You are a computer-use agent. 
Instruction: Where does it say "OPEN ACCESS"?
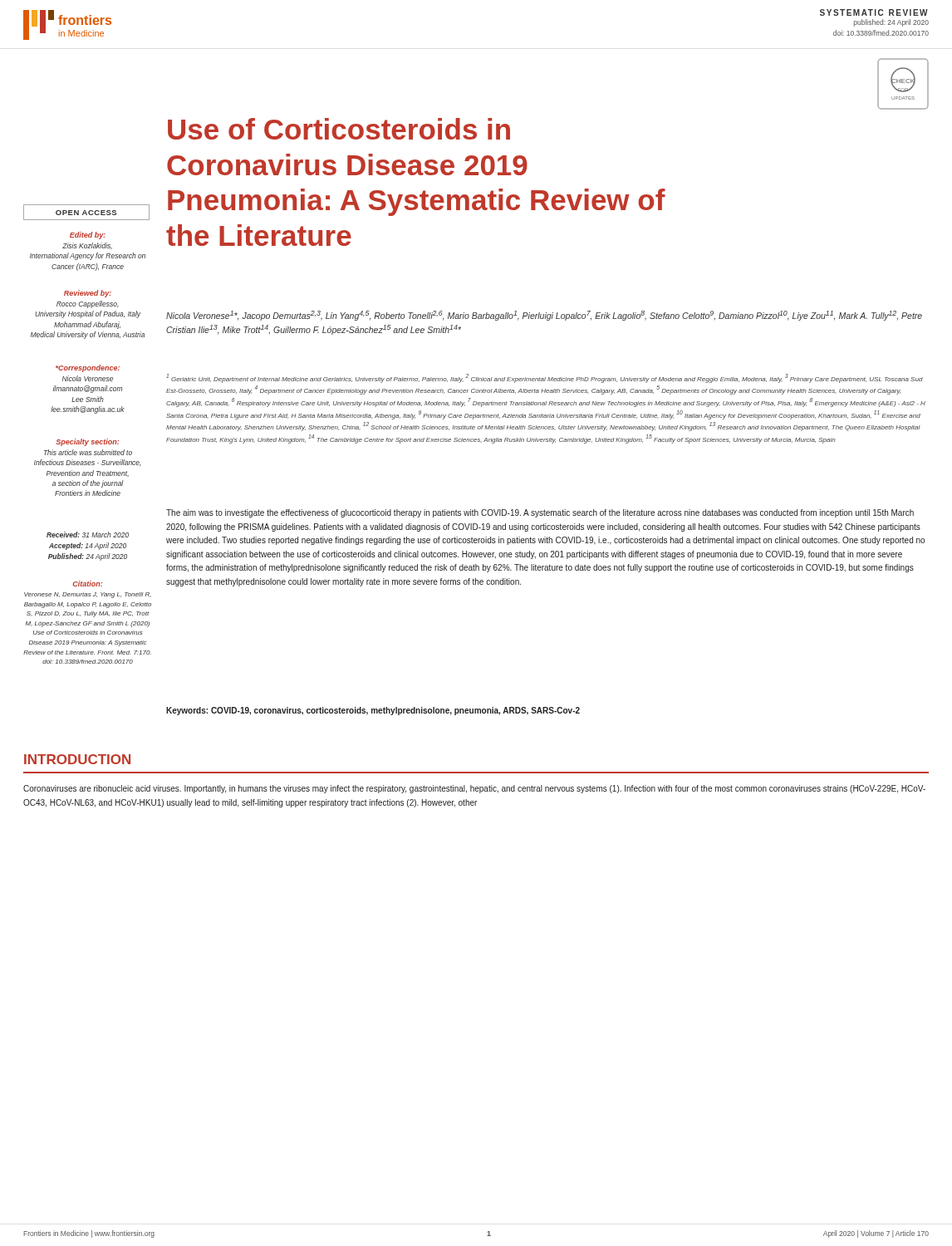pyautogui.click(x=86, y=212)
